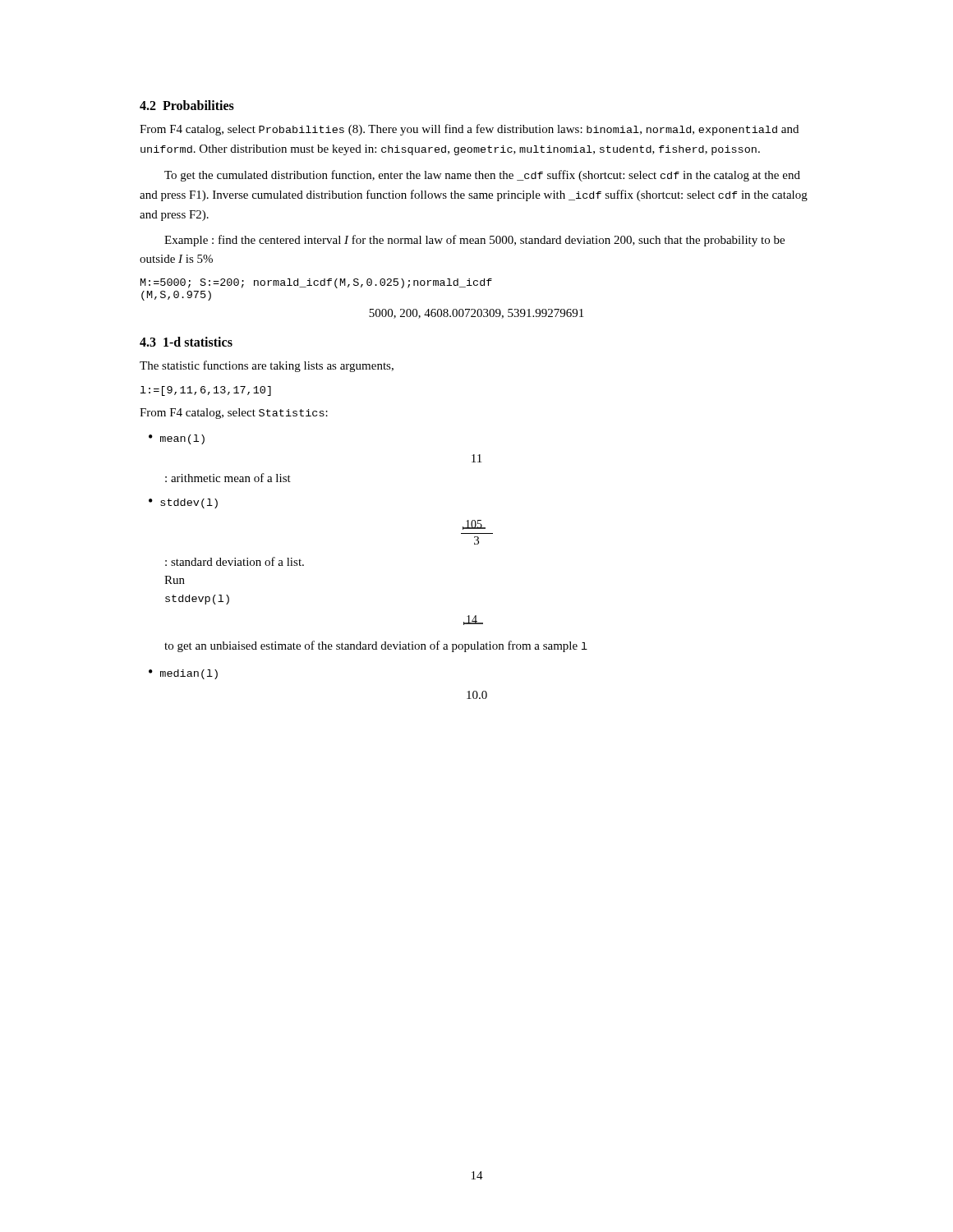This screenshot has width=953, height=1232.
Task: Locate the list item with the text "• stddev(l)"
Action: coord(184,501)
